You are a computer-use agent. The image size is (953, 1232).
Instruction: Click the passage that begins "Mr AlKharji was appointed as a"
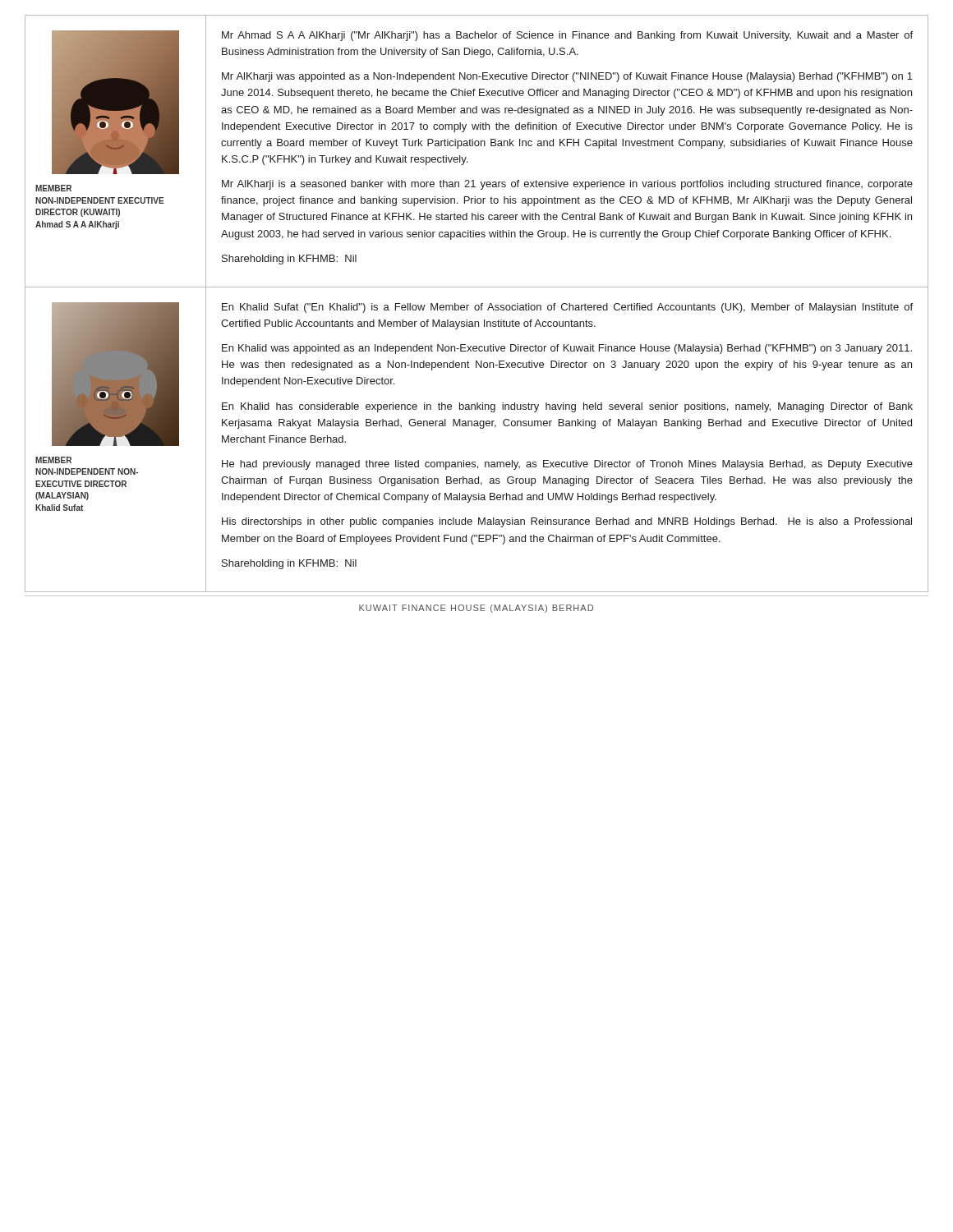pyautogui.click(x=567, y=118)
